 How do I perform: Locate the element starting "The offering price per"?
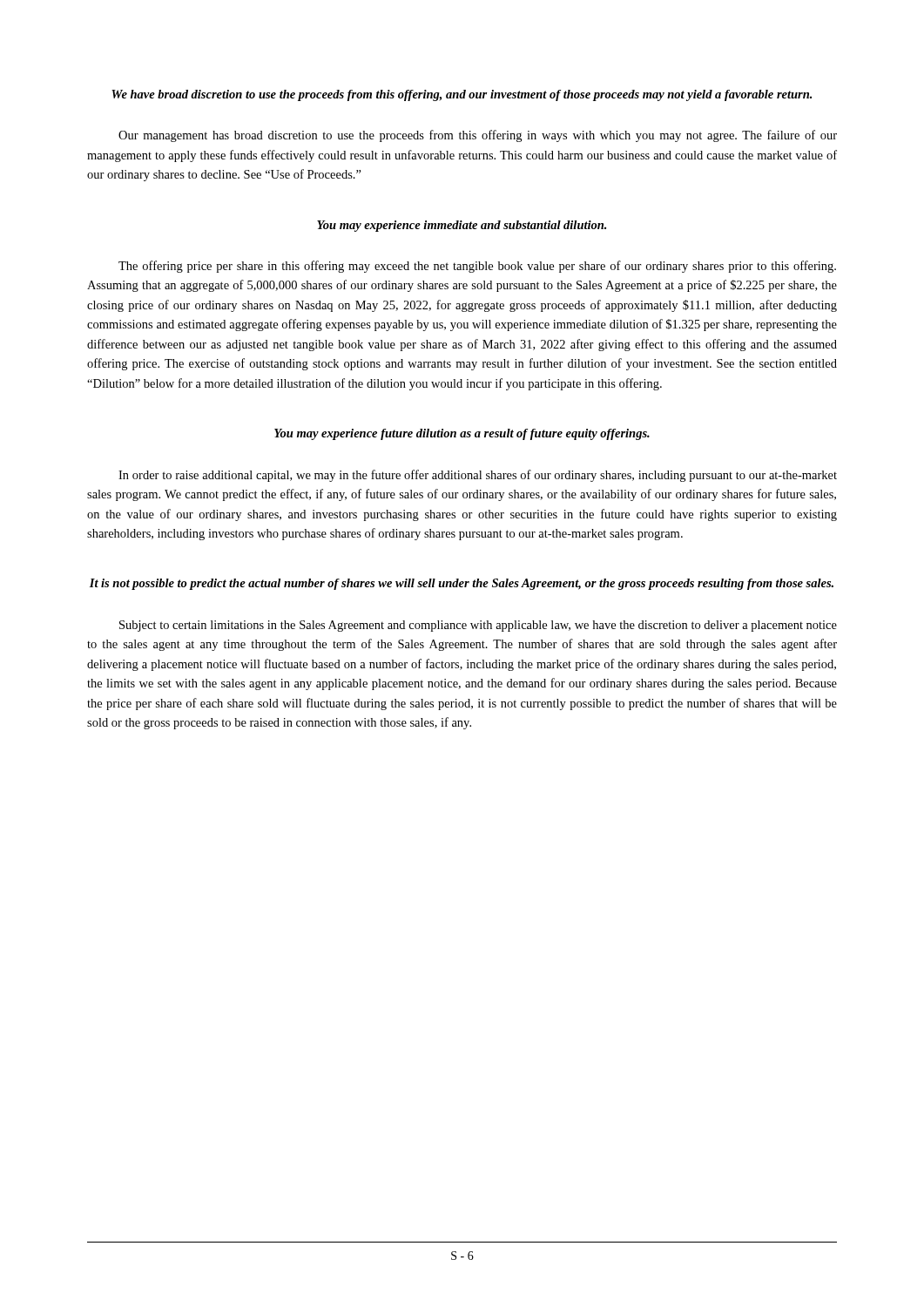(462, 324)
